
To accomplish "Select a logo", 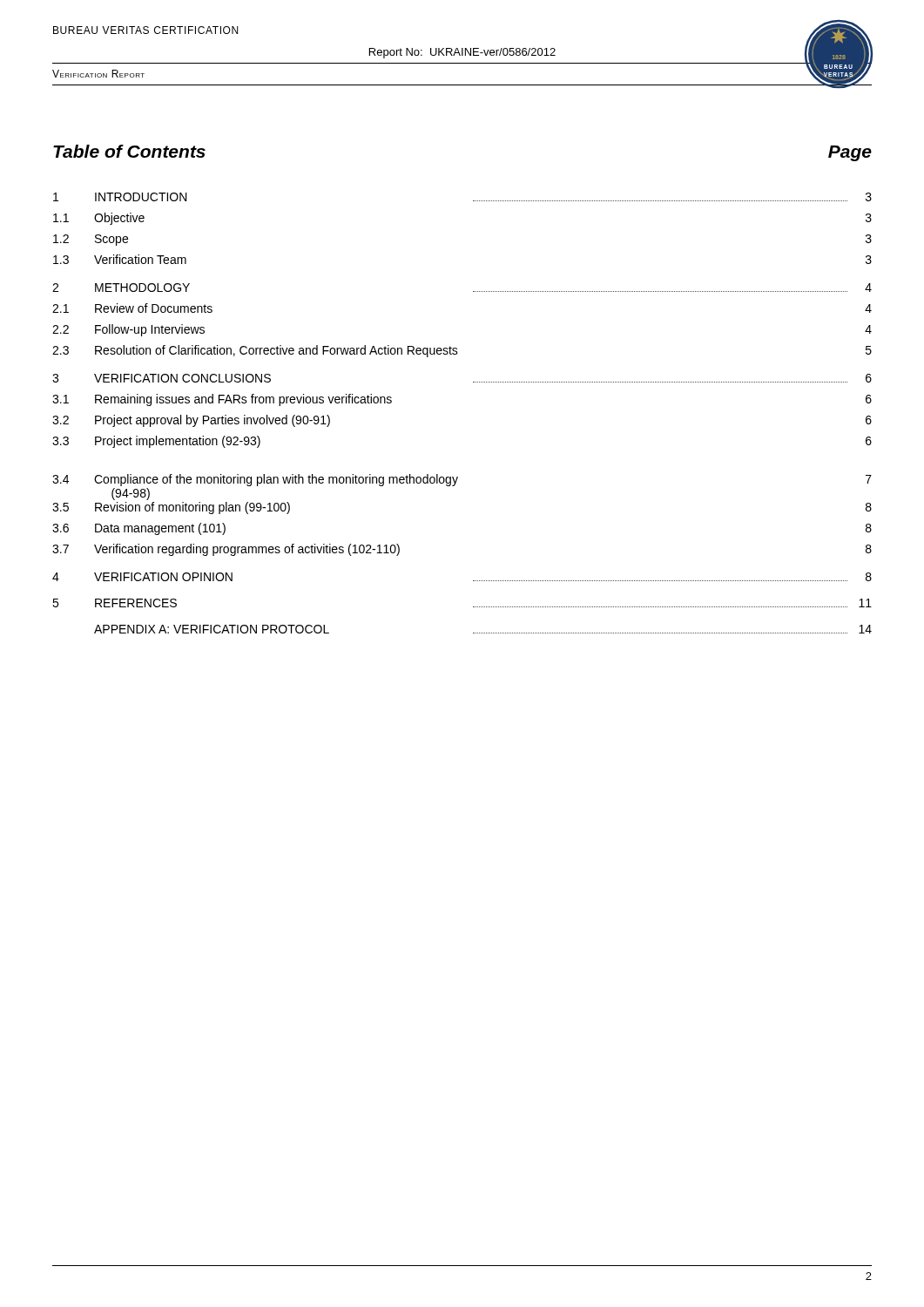I will click(839, 54).
